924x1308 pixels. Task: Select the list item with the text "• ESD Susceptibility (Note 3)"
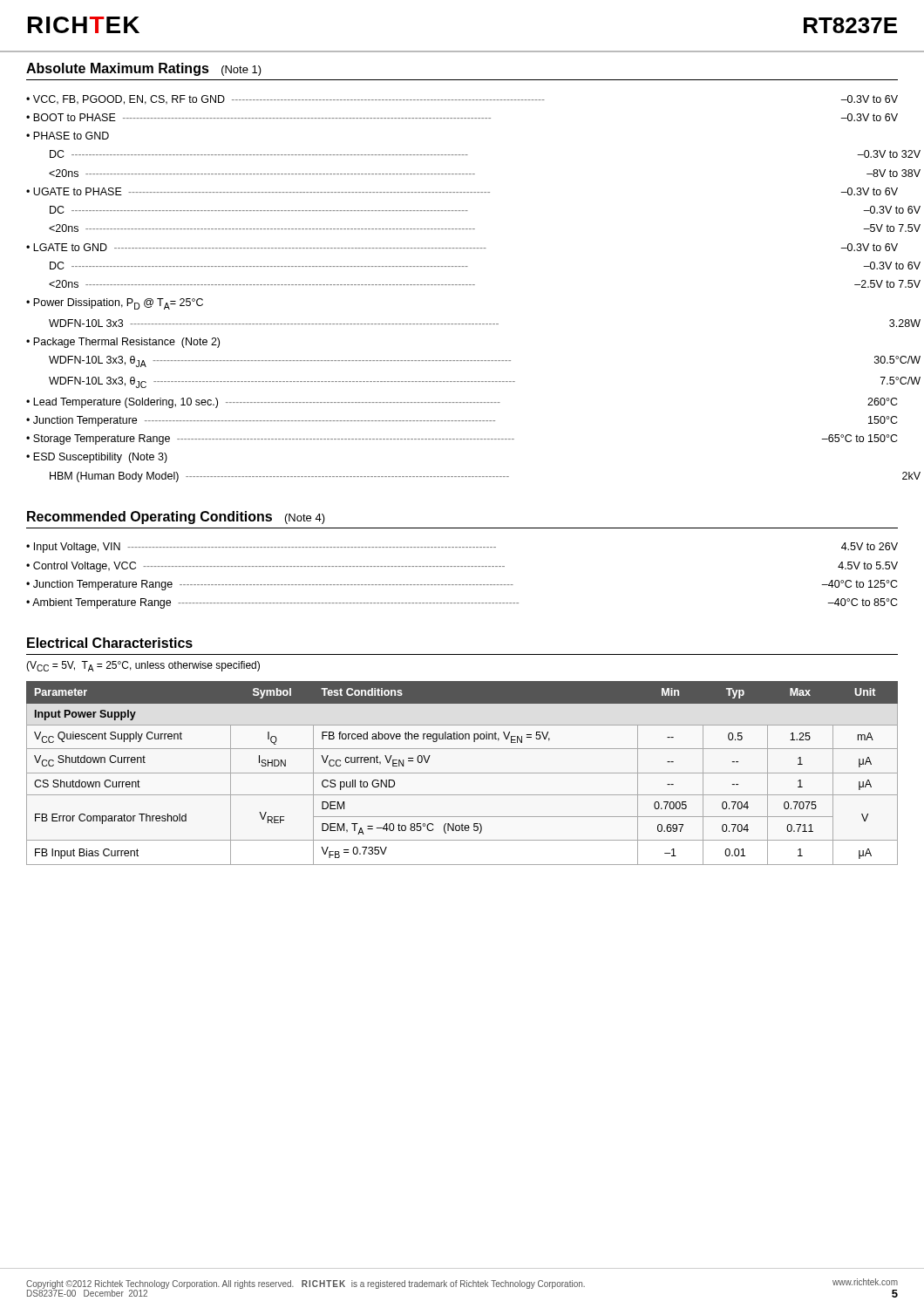coord(97,458)
